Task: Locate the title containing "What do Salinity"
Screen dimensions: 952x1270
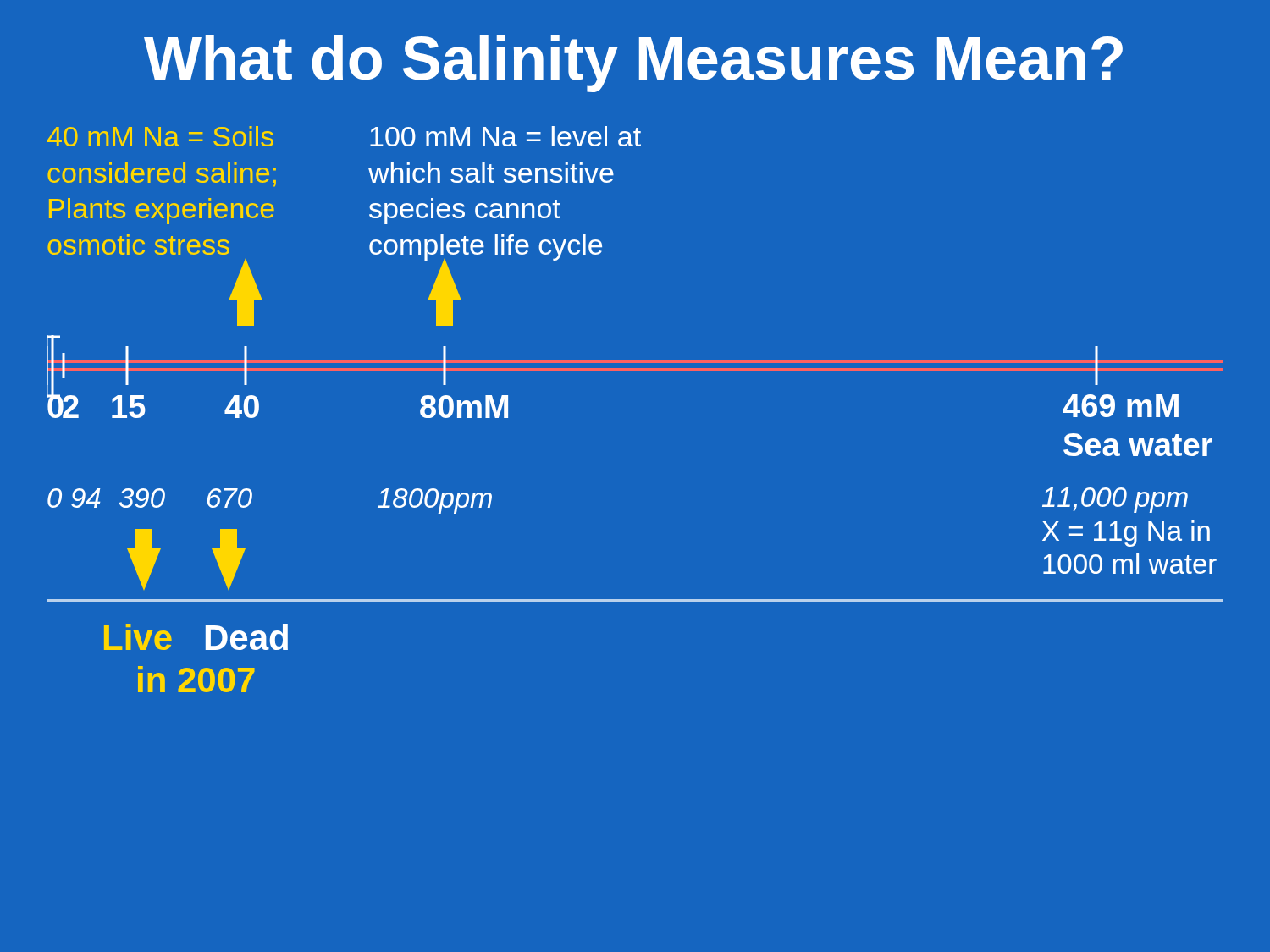Action: click(x=635, y=58)
